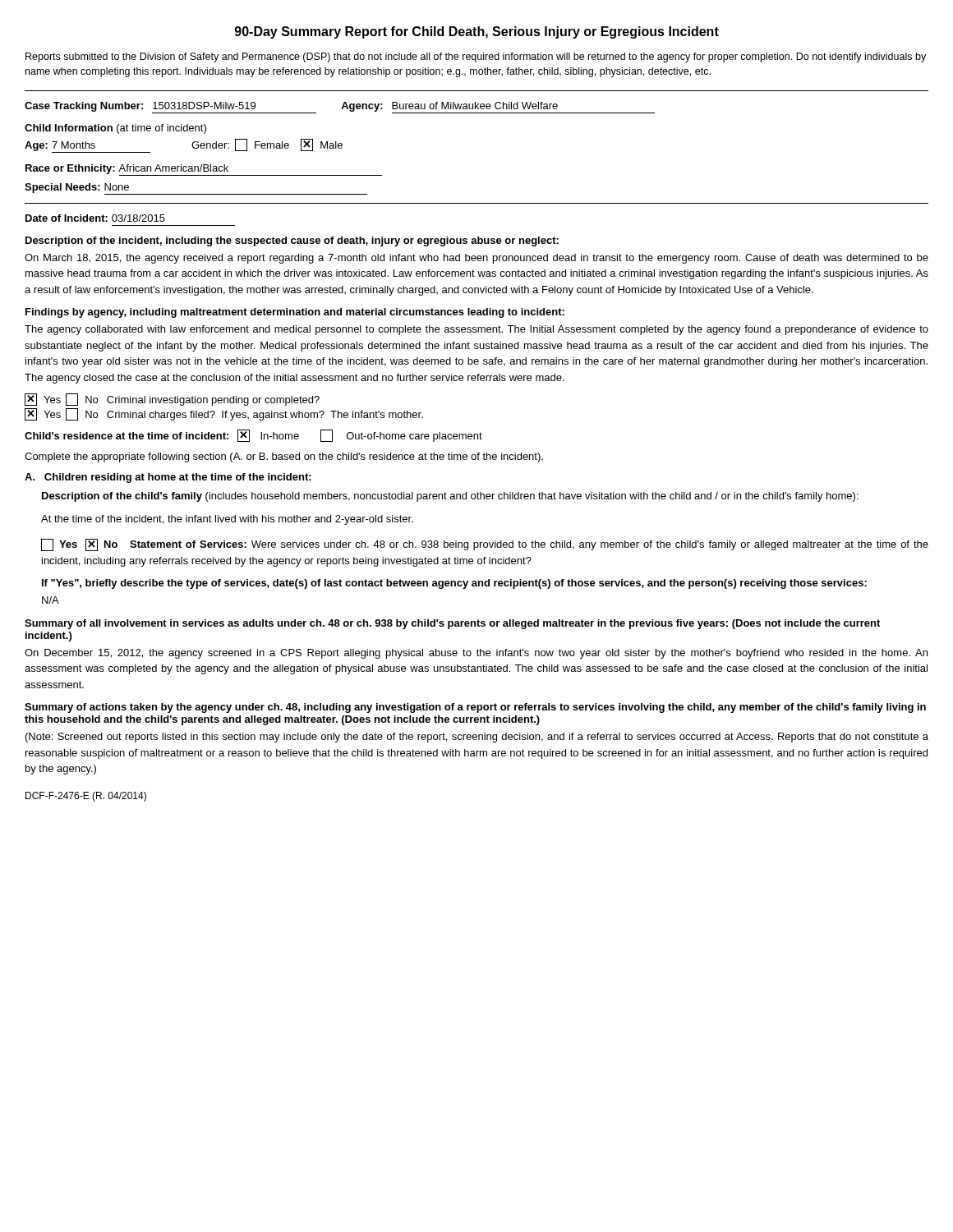Select the text block containing "Case Tracking Number: 150318DSP-Milw-519 Agency: Bureau of Milwaukee"

coord(340,107)
